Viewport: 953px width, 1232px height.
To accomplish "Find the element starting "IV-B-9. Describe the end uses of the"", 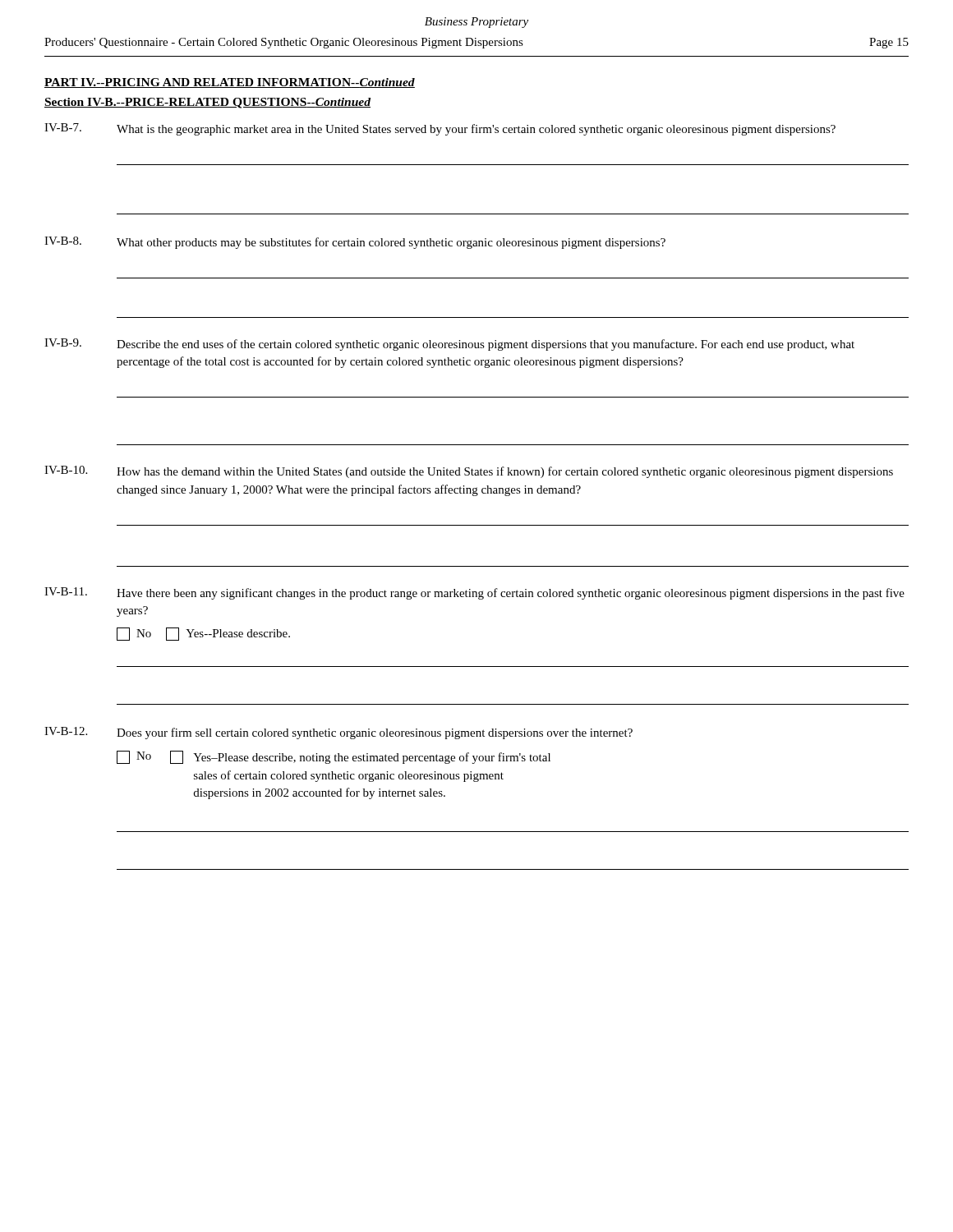I will (476, 394).
